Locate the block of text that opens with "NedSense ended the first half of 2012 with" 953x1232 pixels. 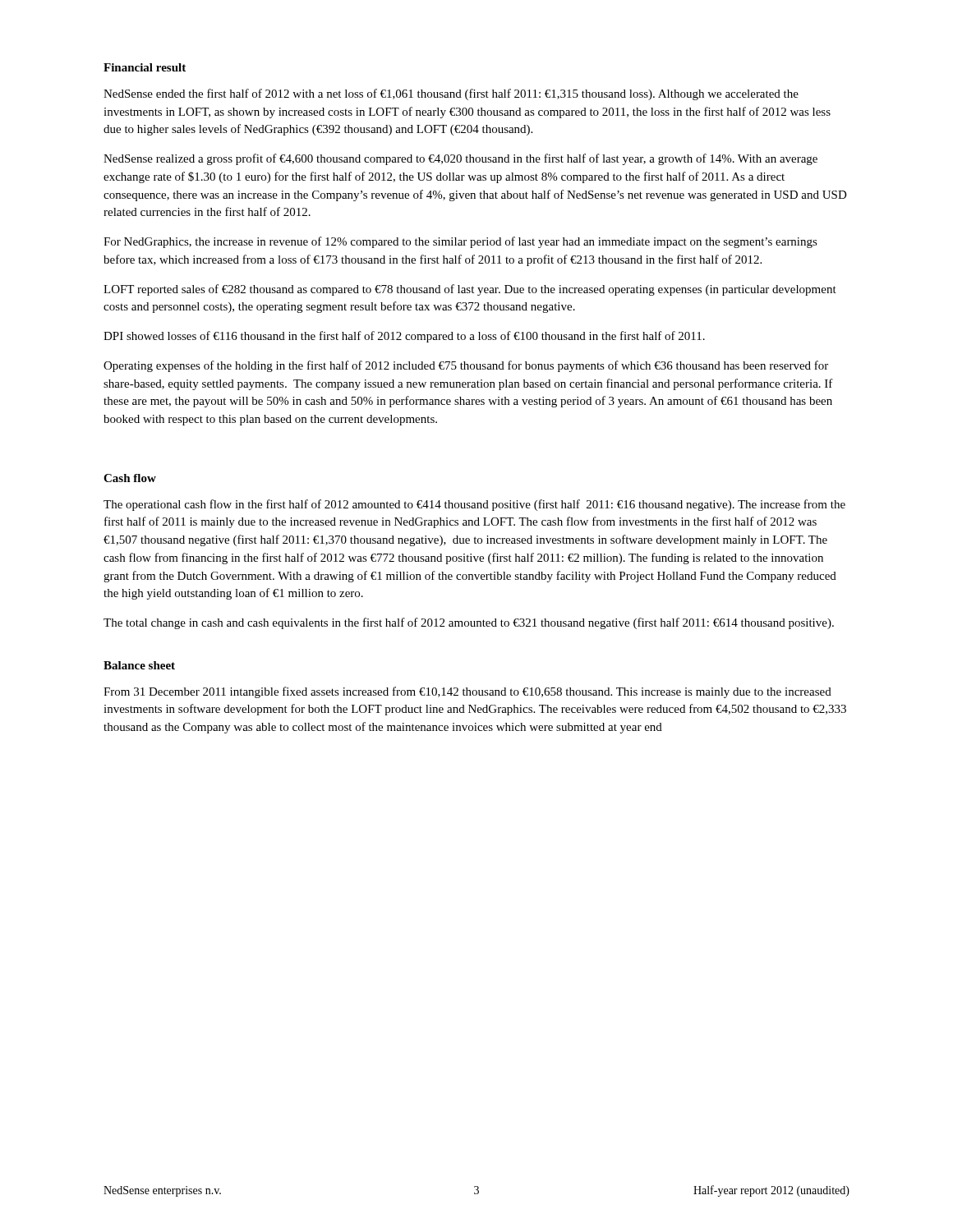(467, 111)
